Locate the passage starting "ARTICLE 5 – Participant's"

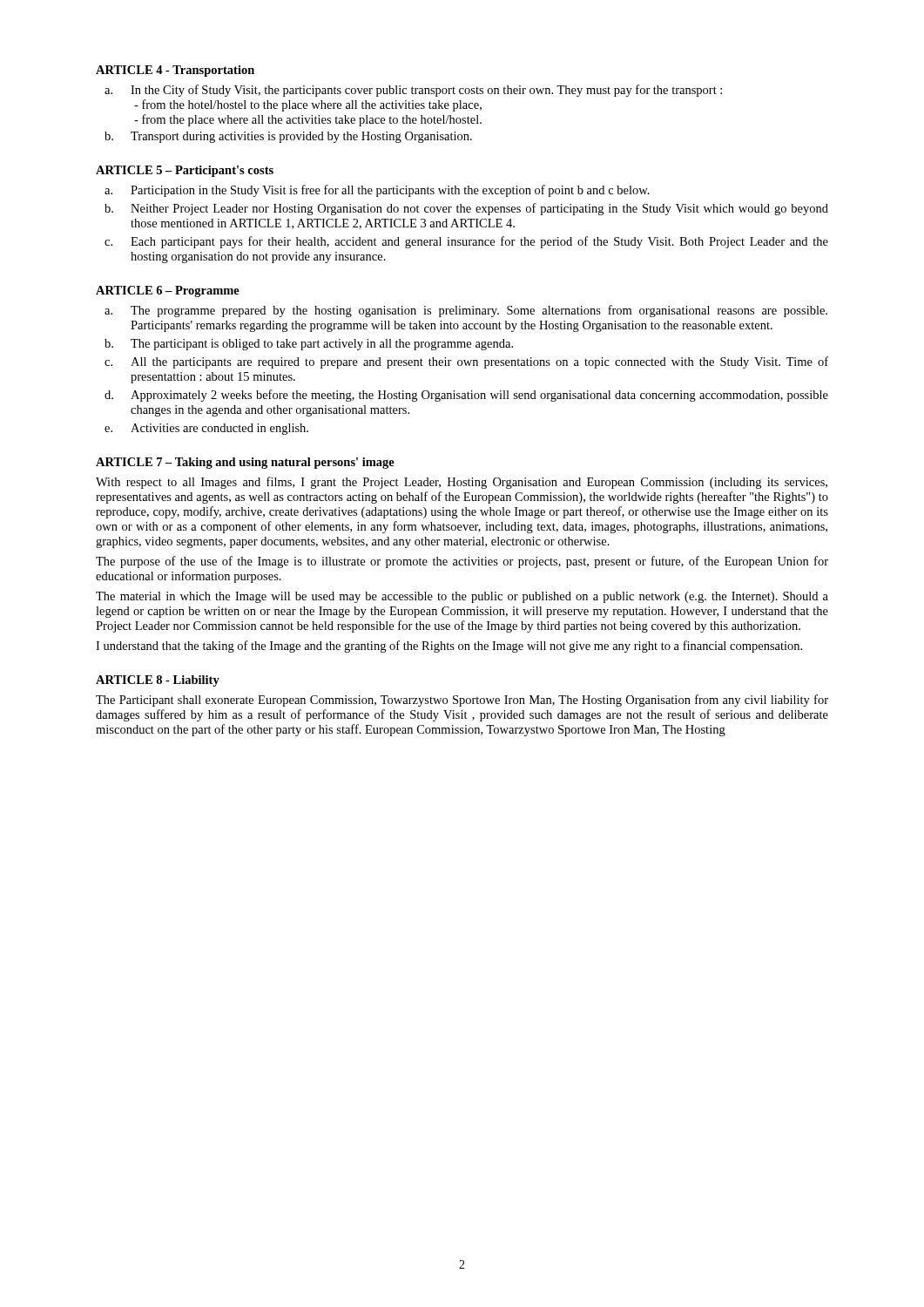pos(185,170)
